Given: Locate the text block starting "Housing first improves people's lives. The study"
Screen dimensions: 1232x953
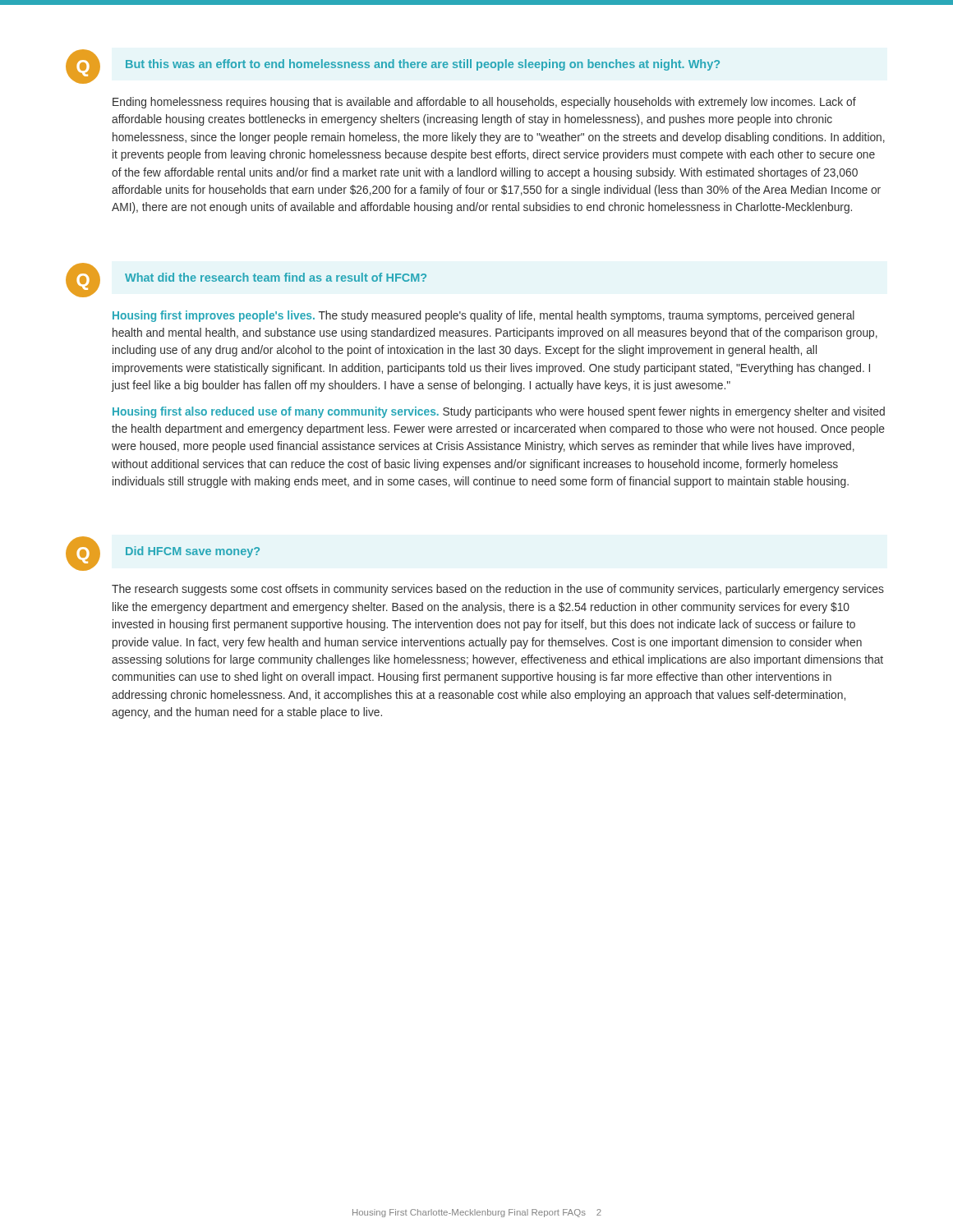Looking at the screenshot, I should [499, 399].
